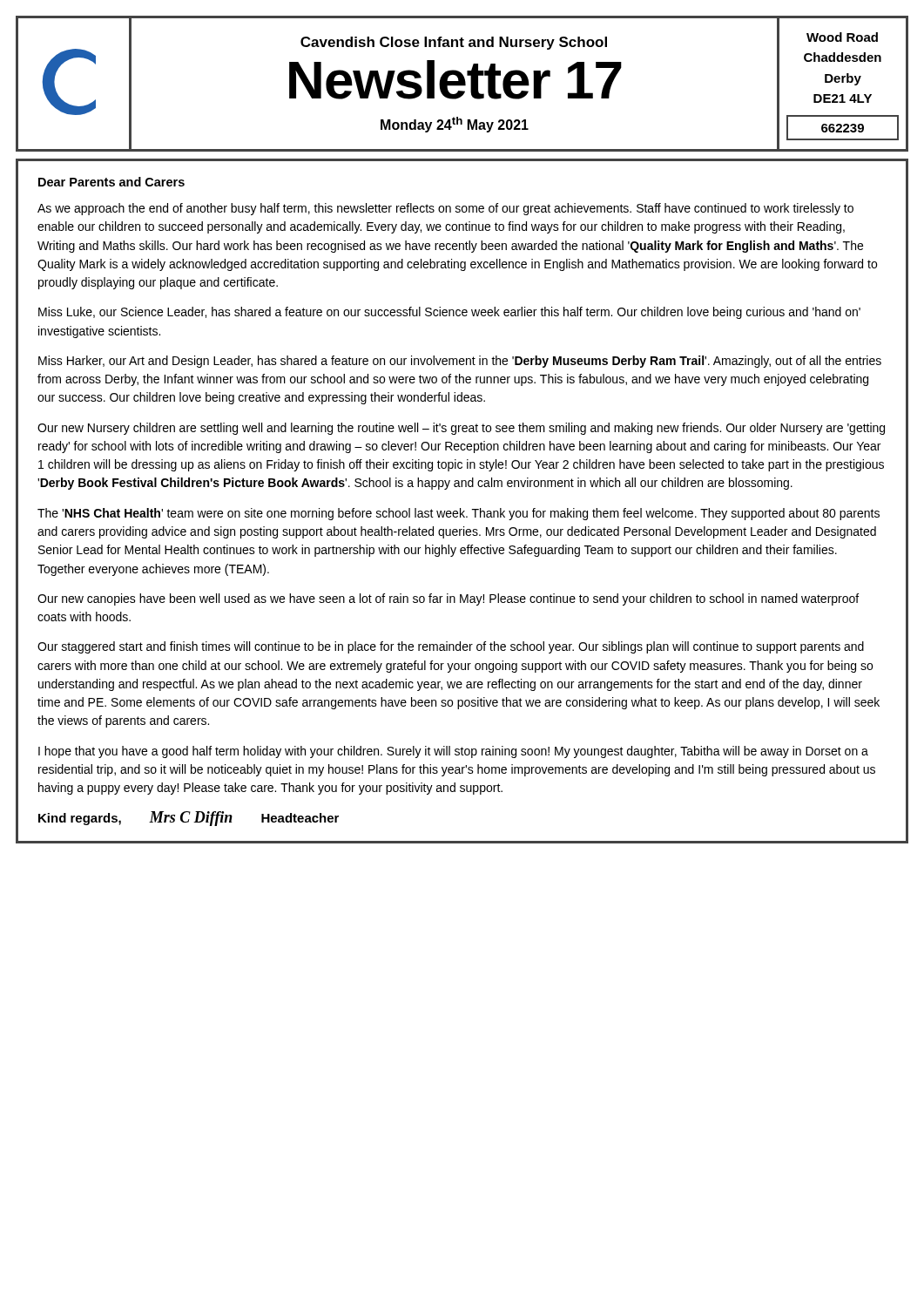Find the block on this page that starts "The 'NHS Chat Health' team were"
This screenshot has width=924, height=1307.
tap(459, 541)
